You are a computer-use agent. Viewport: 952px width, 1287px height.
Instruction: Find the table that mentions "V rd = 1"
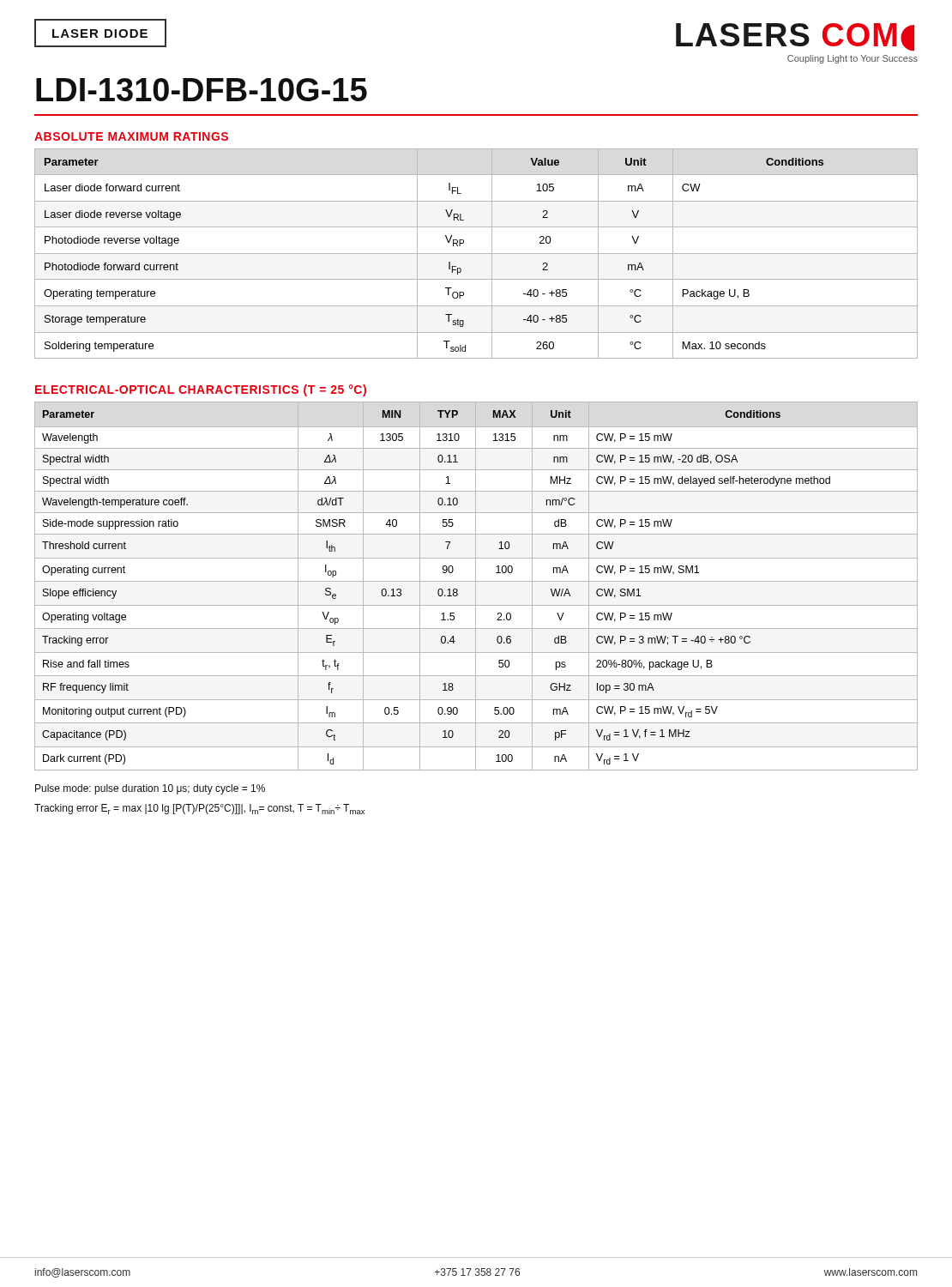point(476,586)
